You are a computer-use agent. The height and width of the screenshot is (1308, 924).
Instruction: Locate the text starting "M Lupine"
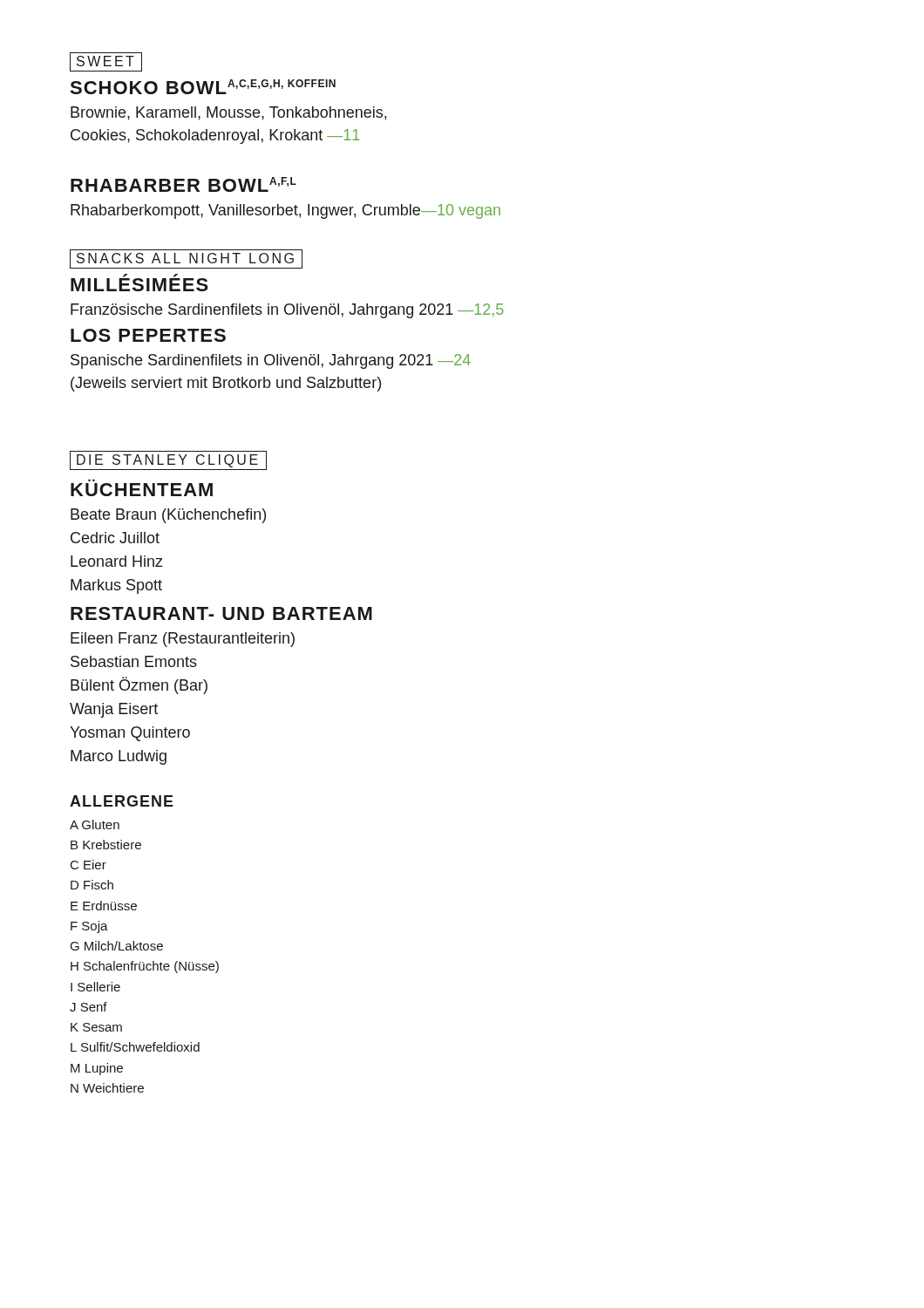tap(97, 1067)
